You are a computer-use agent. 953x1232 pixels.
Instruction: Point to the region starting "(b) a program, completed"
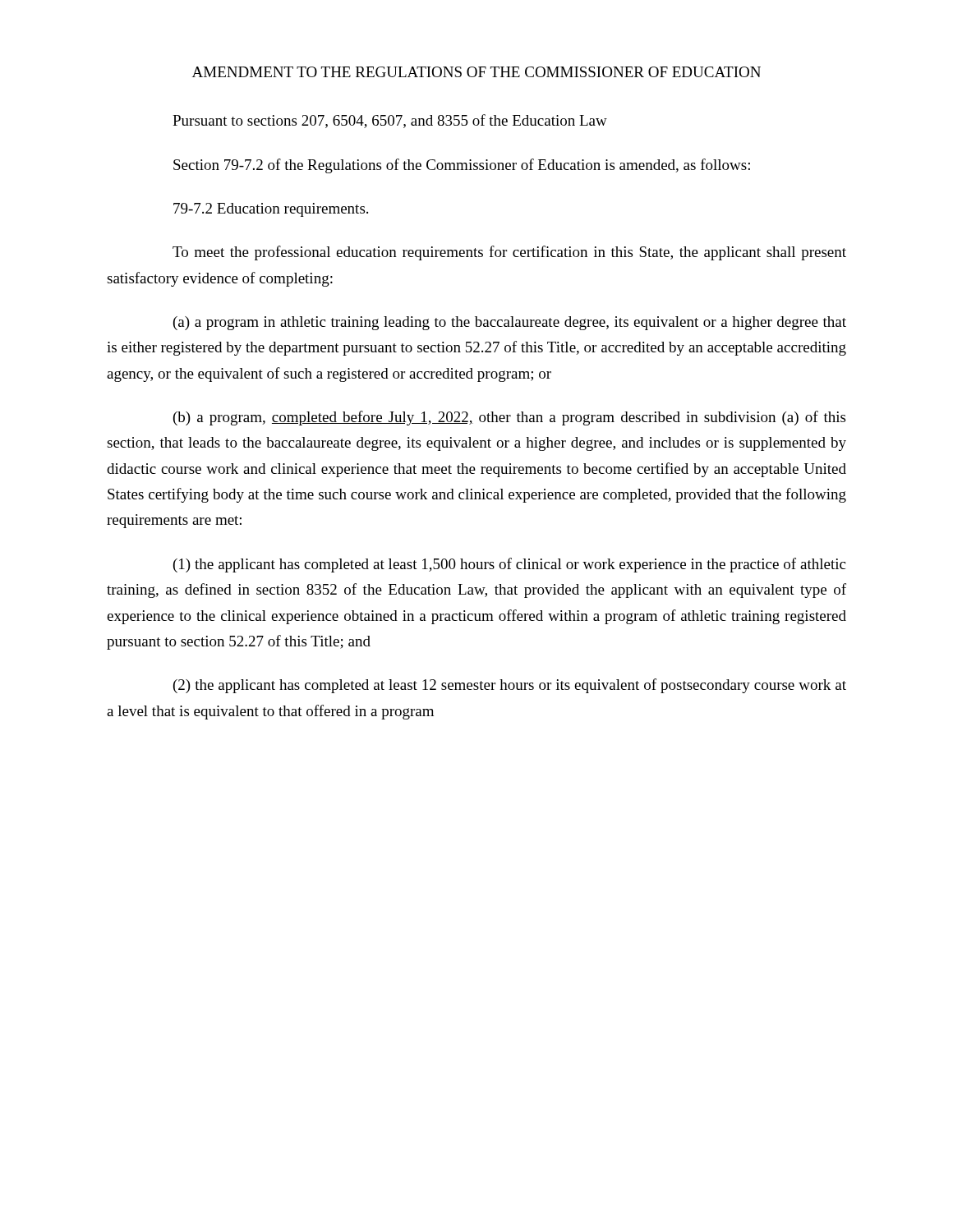[x=476, y=468]
